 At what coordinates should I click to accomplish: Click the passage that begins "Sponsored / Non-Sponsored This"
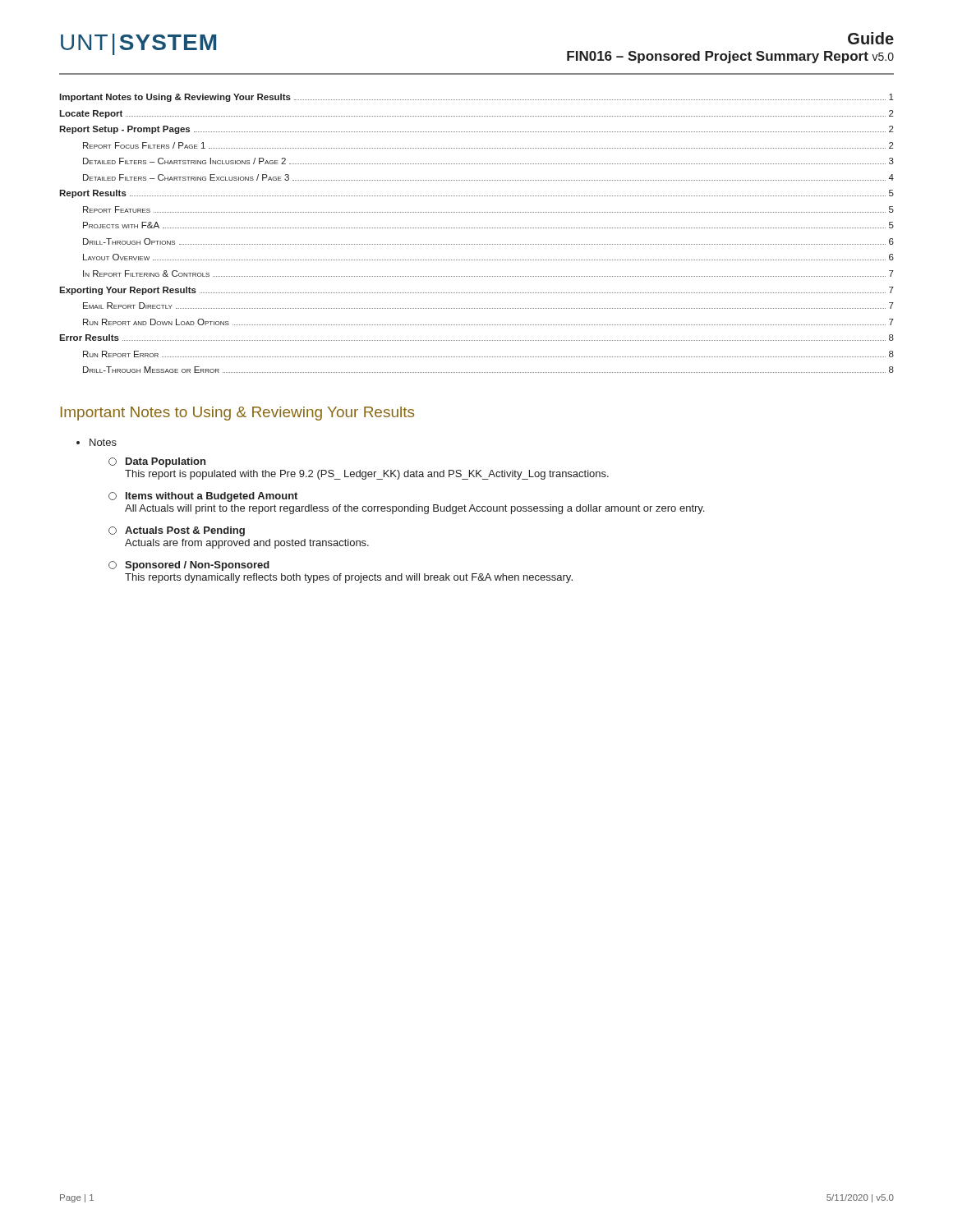tap(501, 571)
